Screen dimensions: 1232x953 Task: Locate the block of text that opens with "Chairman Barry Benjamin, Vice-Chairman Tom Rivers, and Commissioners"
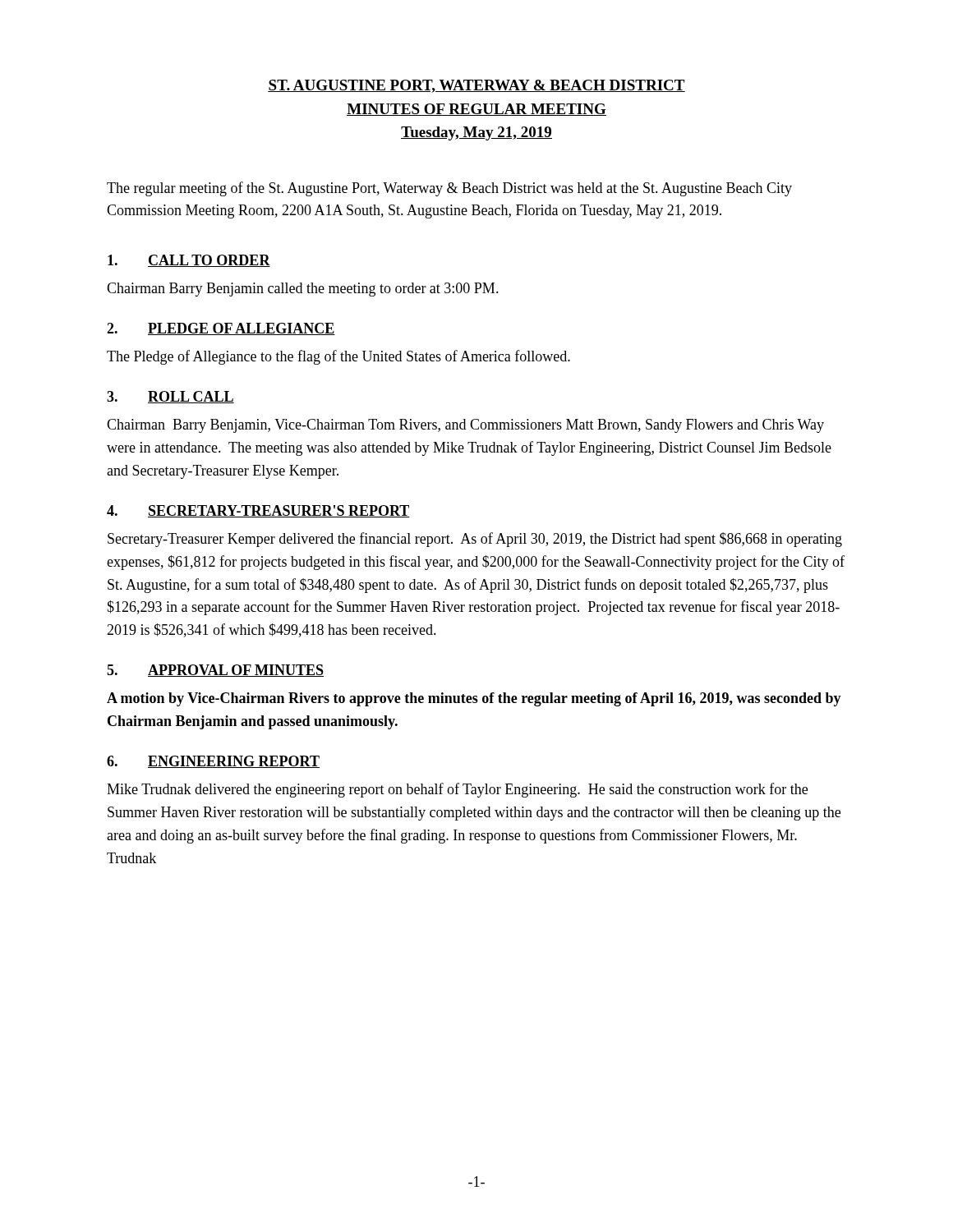(469, 448)
